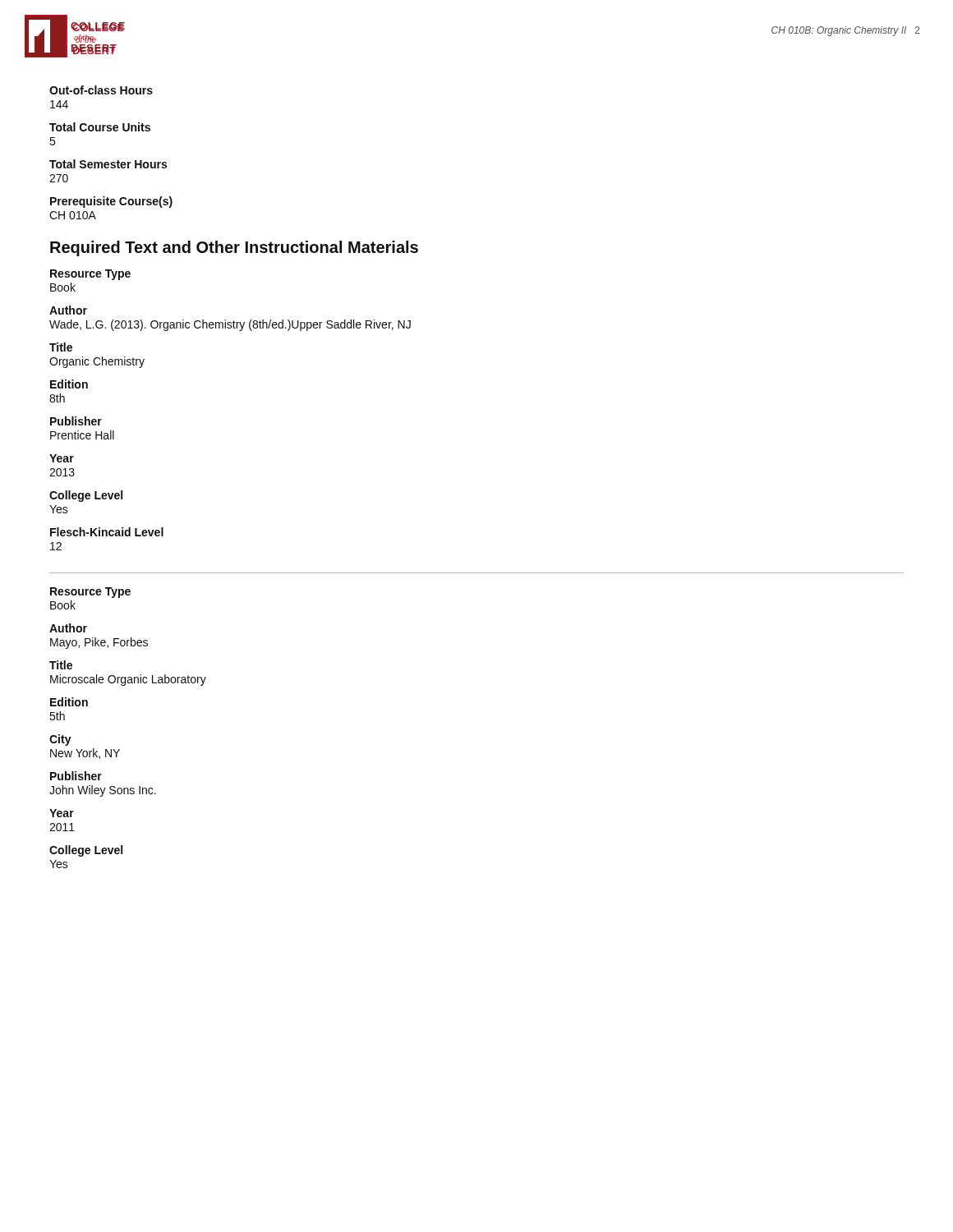Find the text that reads "Flesch-Kincaid Level 12"
This screenshot has height=1232, width=953.
coord(107,532)
